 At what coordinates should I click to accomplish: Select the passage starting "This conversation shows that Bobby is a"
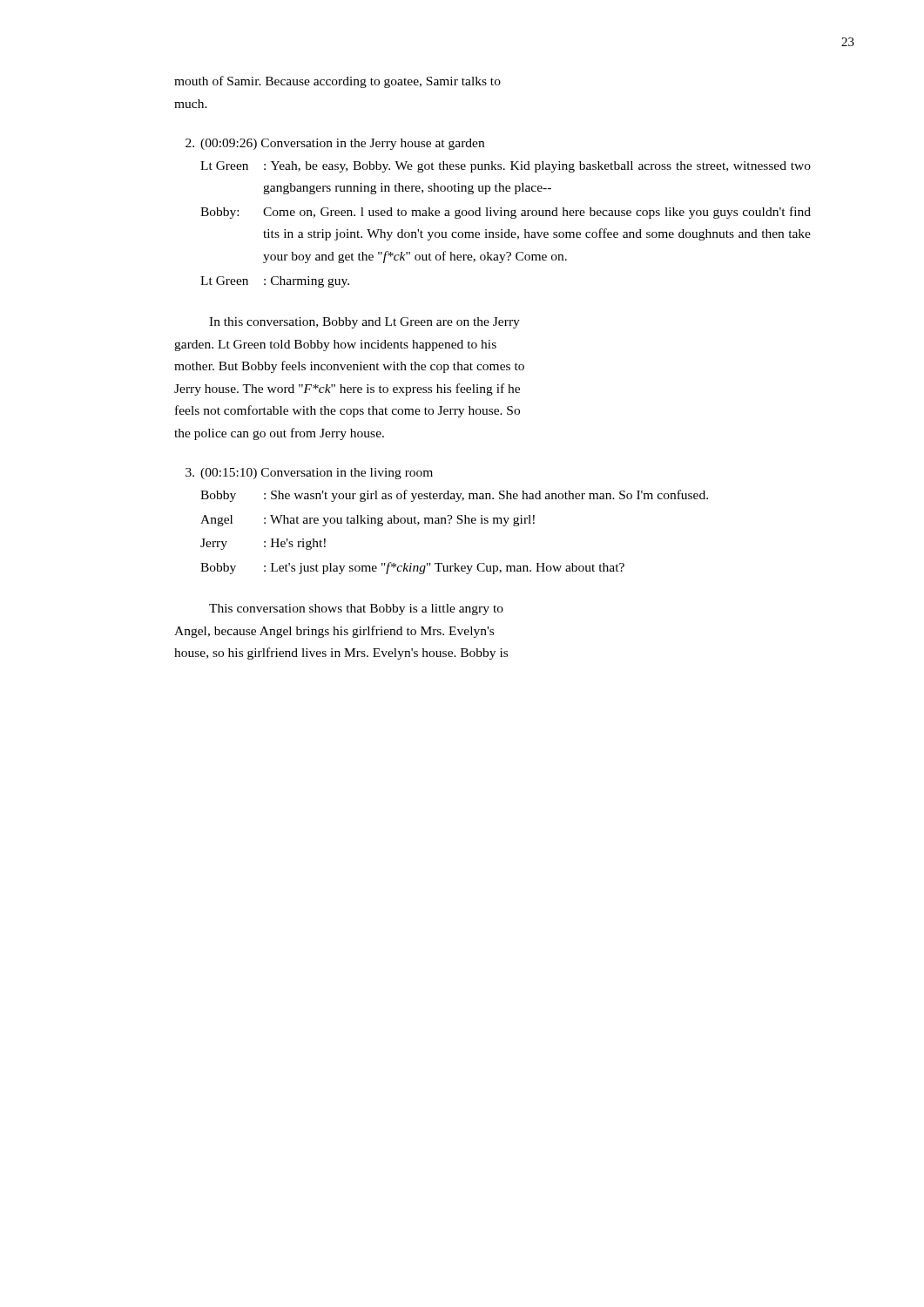[x=356, y=608]
